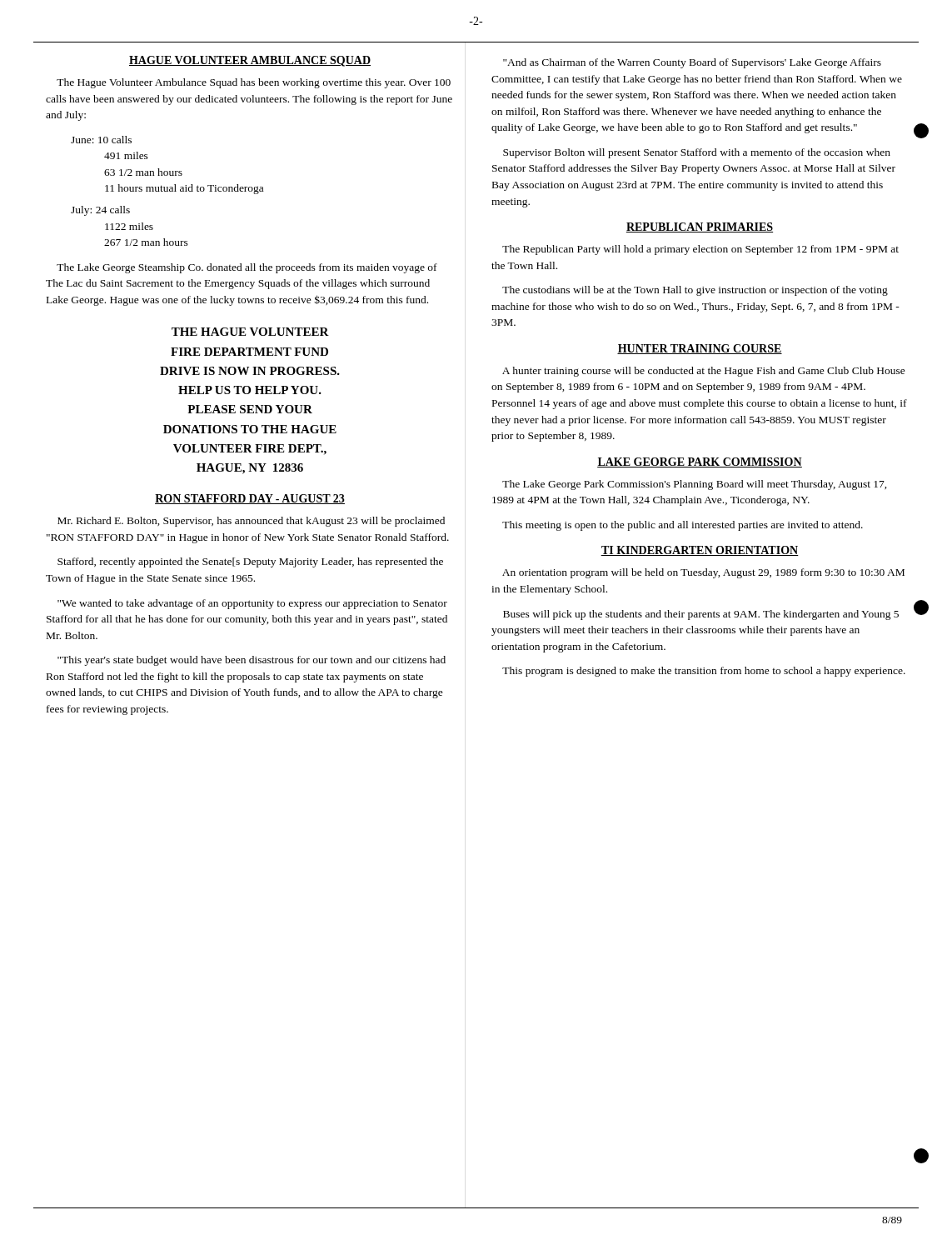Select the element starting "A hunter training course will be conducted"

pyautogui.click(x=699, y=403)
